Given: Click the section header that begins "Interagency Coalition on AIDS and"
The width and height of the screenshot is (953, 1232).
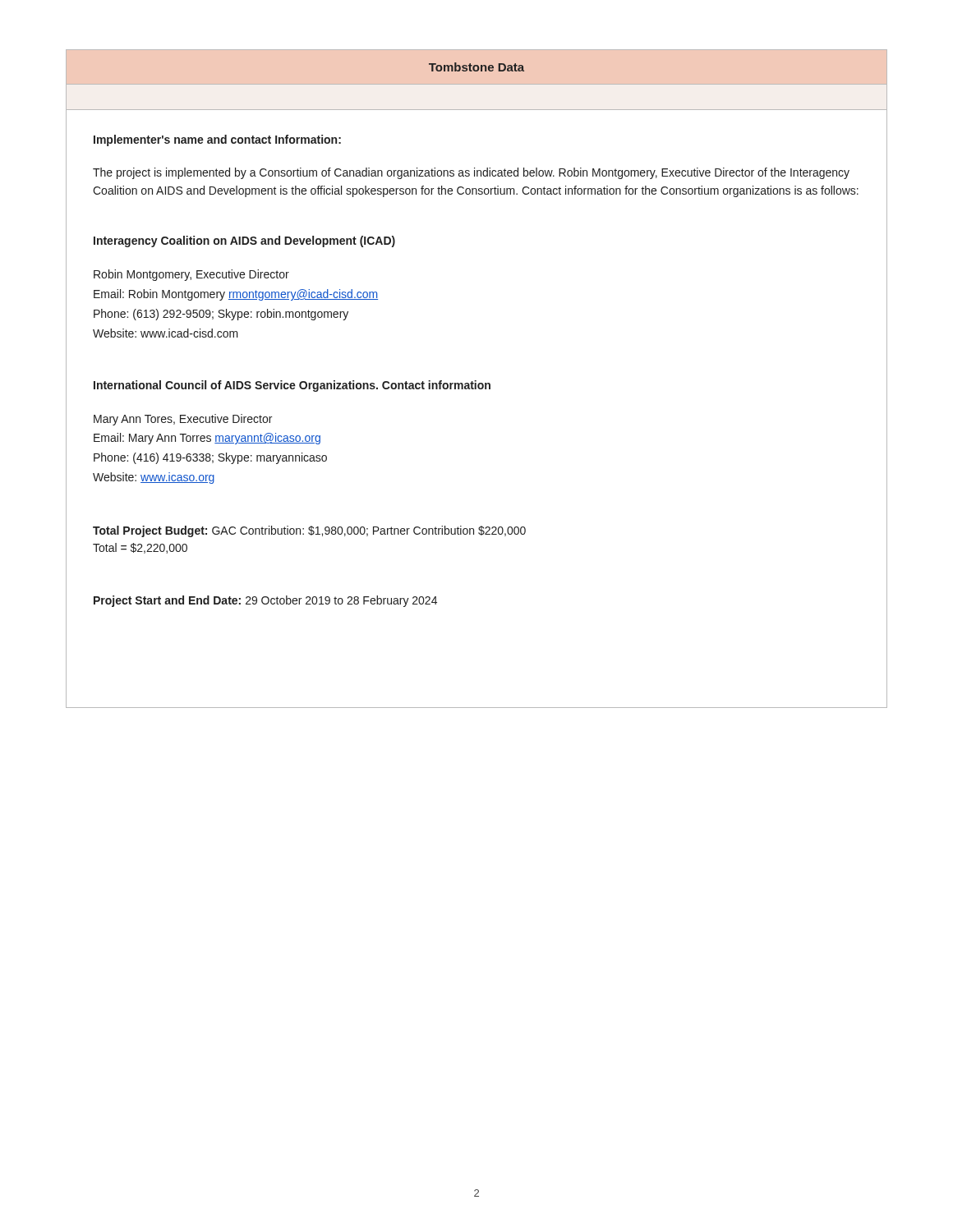Looking at the screenshot, I should (244, 241).
